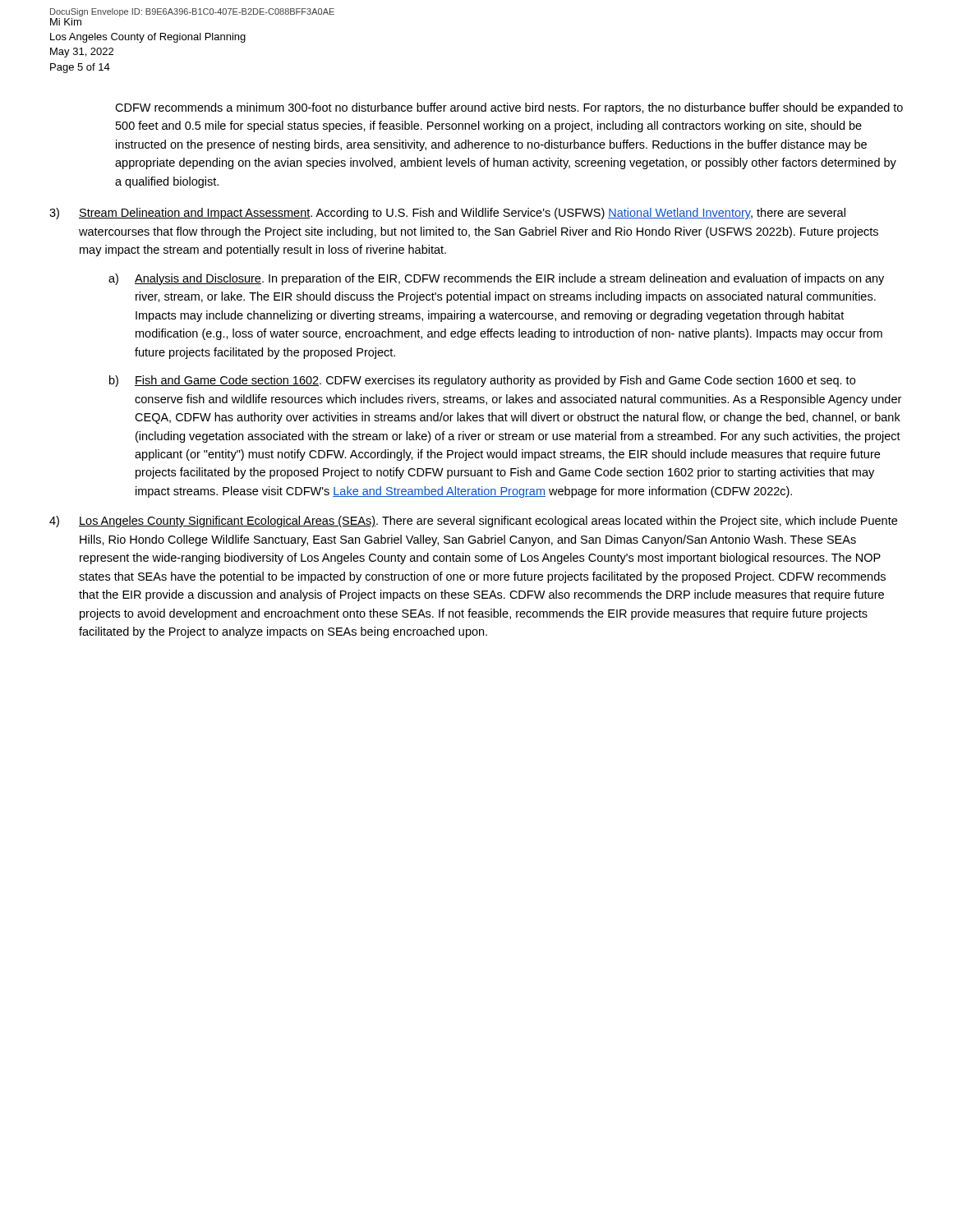Find the block on this page that starts "a) Analysis and Disclosure."

pyautogui.click(x=506, y=315)
